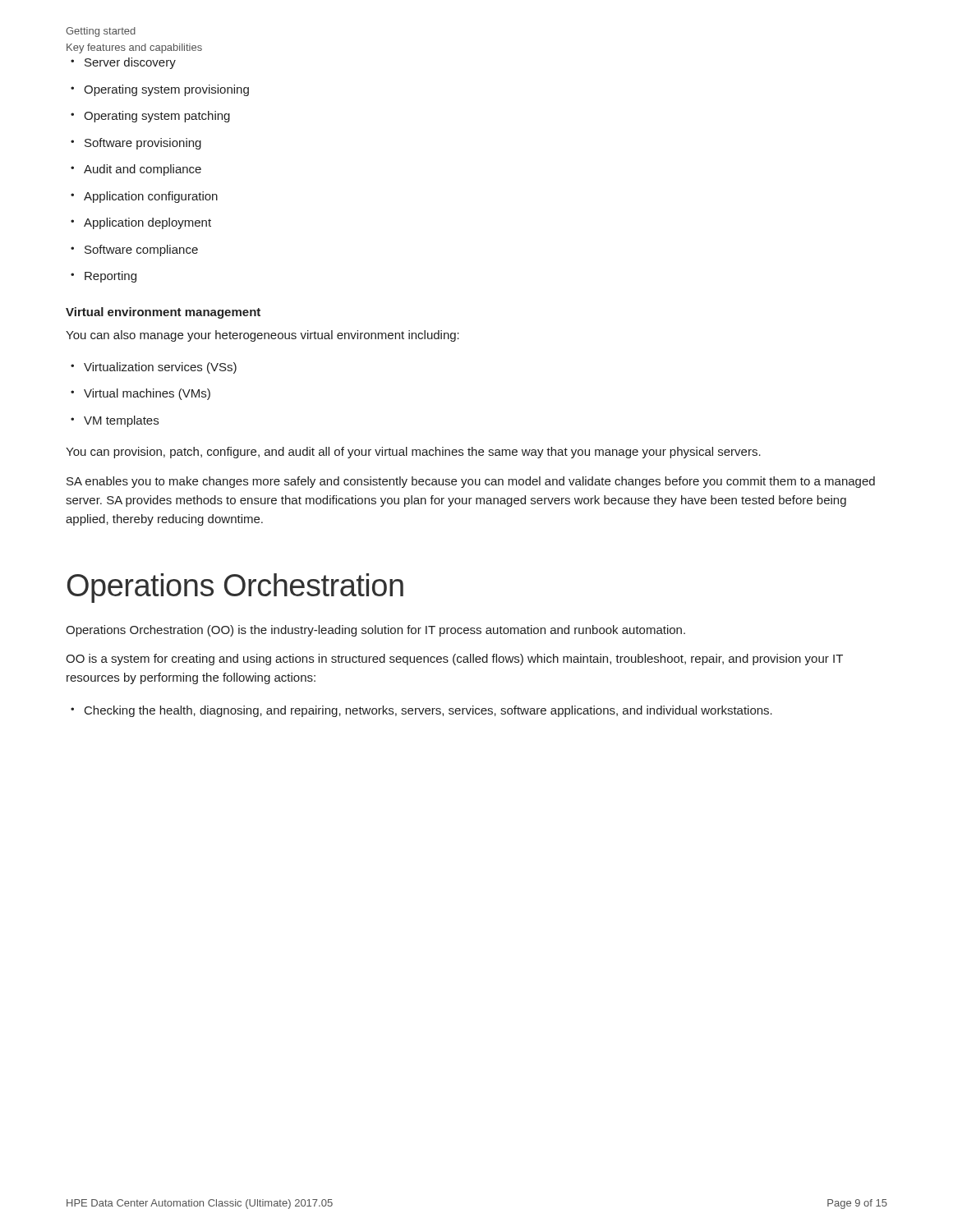Find the text block that says "Operations Orchestration (OO) is the industry-leading solution"
The image size is (953, 1232).
(x=376, y=629)
